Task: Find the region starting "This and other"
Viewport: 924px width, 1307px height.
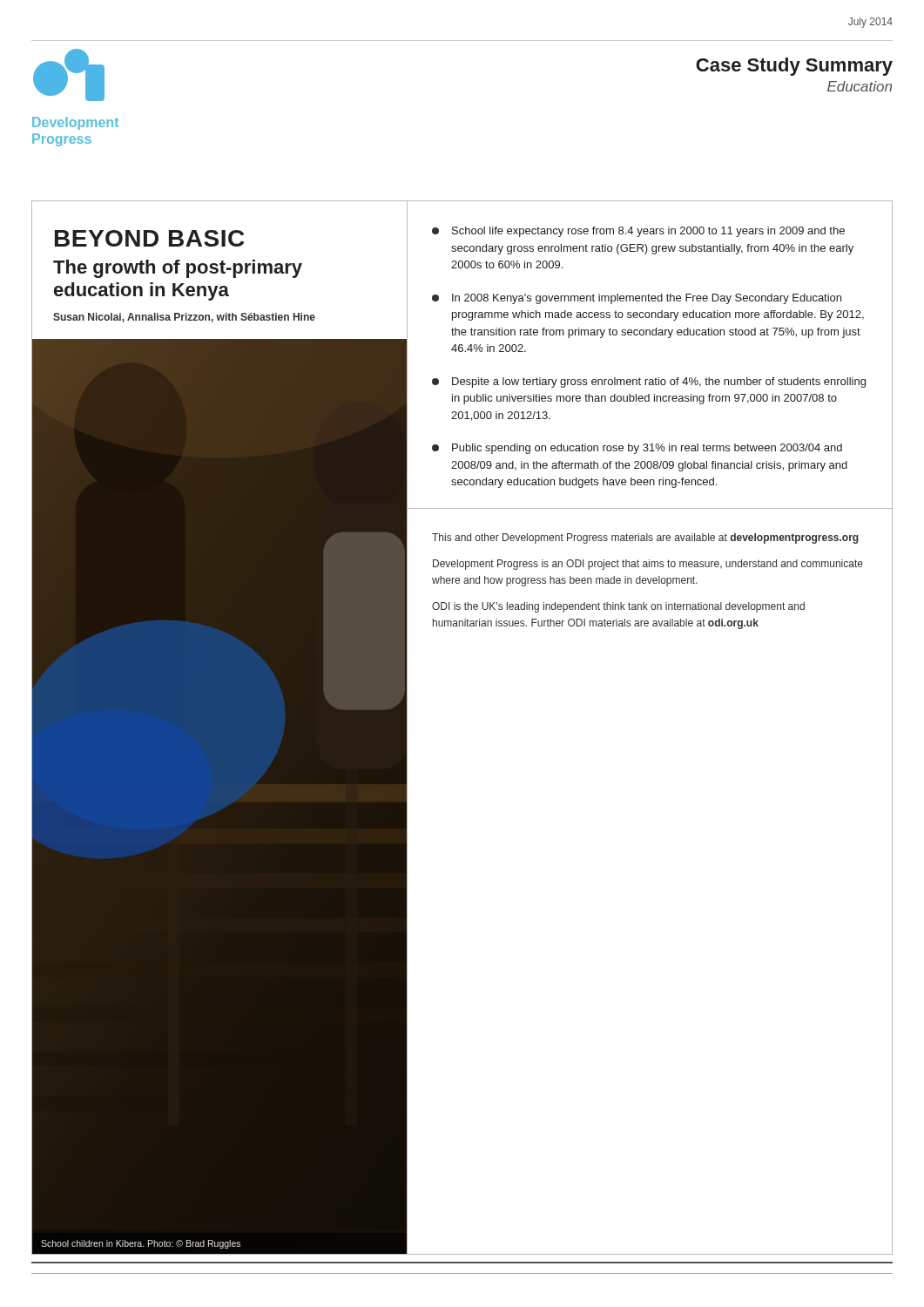Action: point(650,580)
